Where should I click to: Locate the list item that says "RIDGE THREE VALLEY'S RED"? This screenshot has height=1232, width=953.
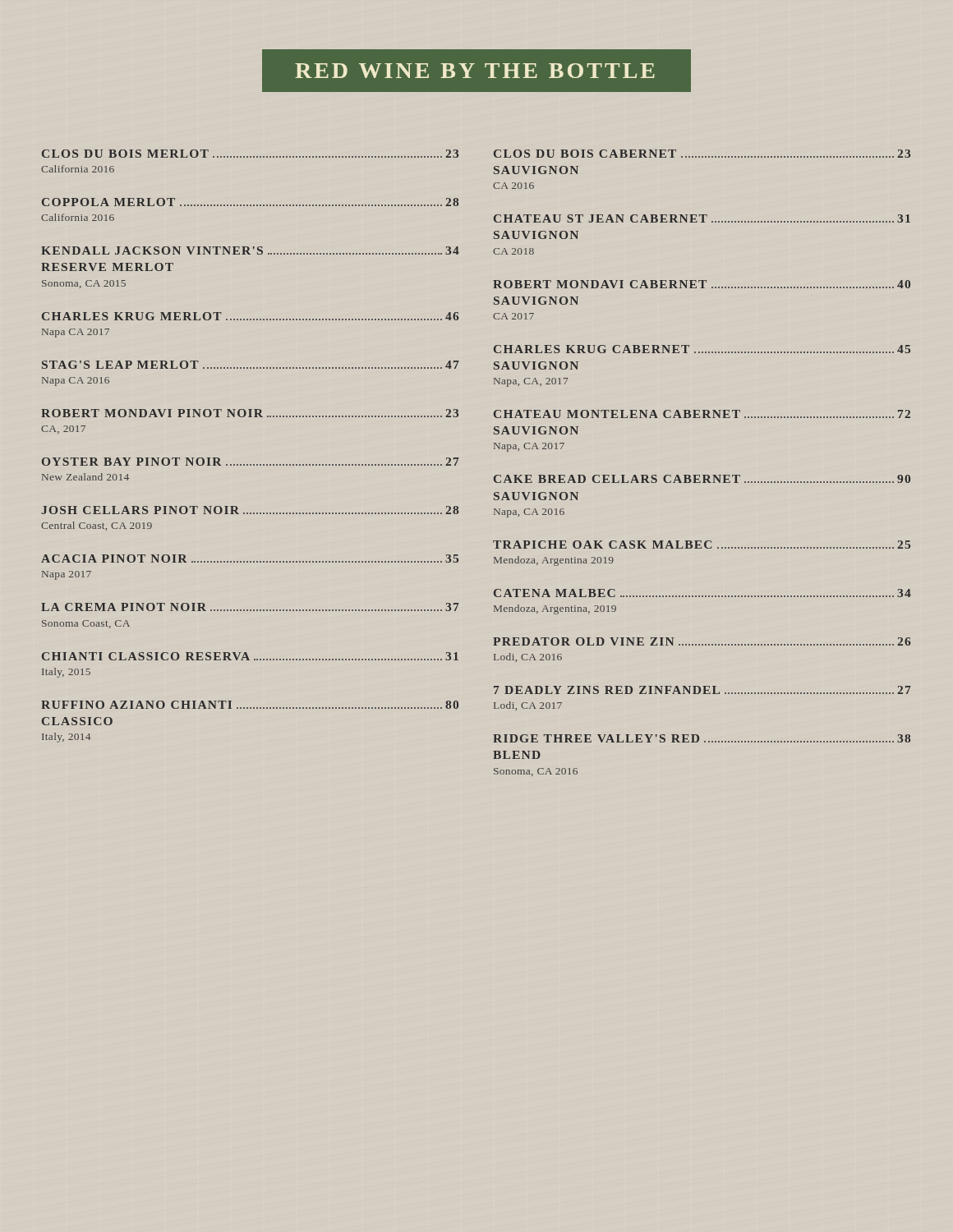(702, 738)
